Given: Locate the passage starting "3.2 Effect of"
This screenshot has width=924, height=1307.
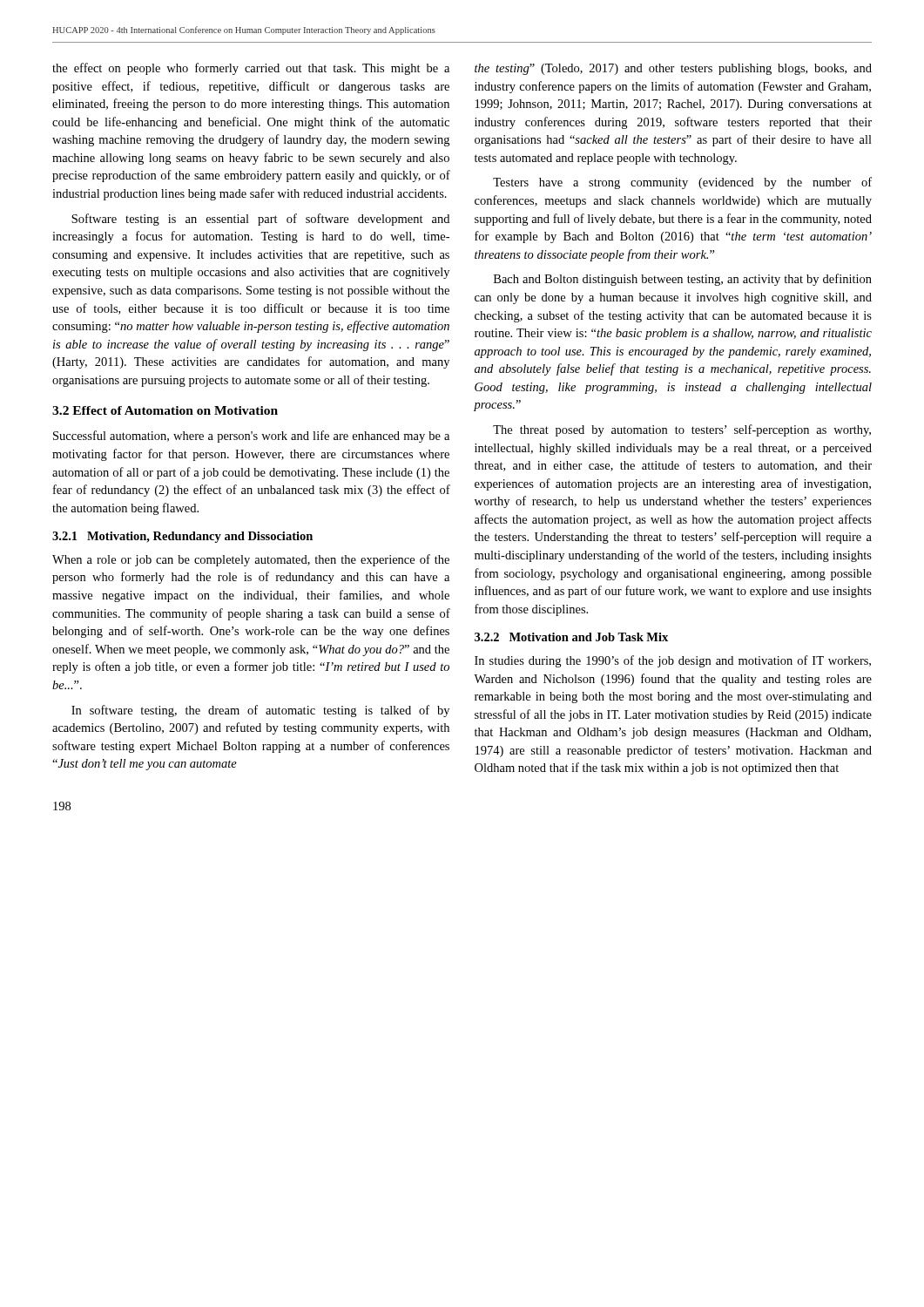Looking at the screenshot, I should [x=251, y=411].
